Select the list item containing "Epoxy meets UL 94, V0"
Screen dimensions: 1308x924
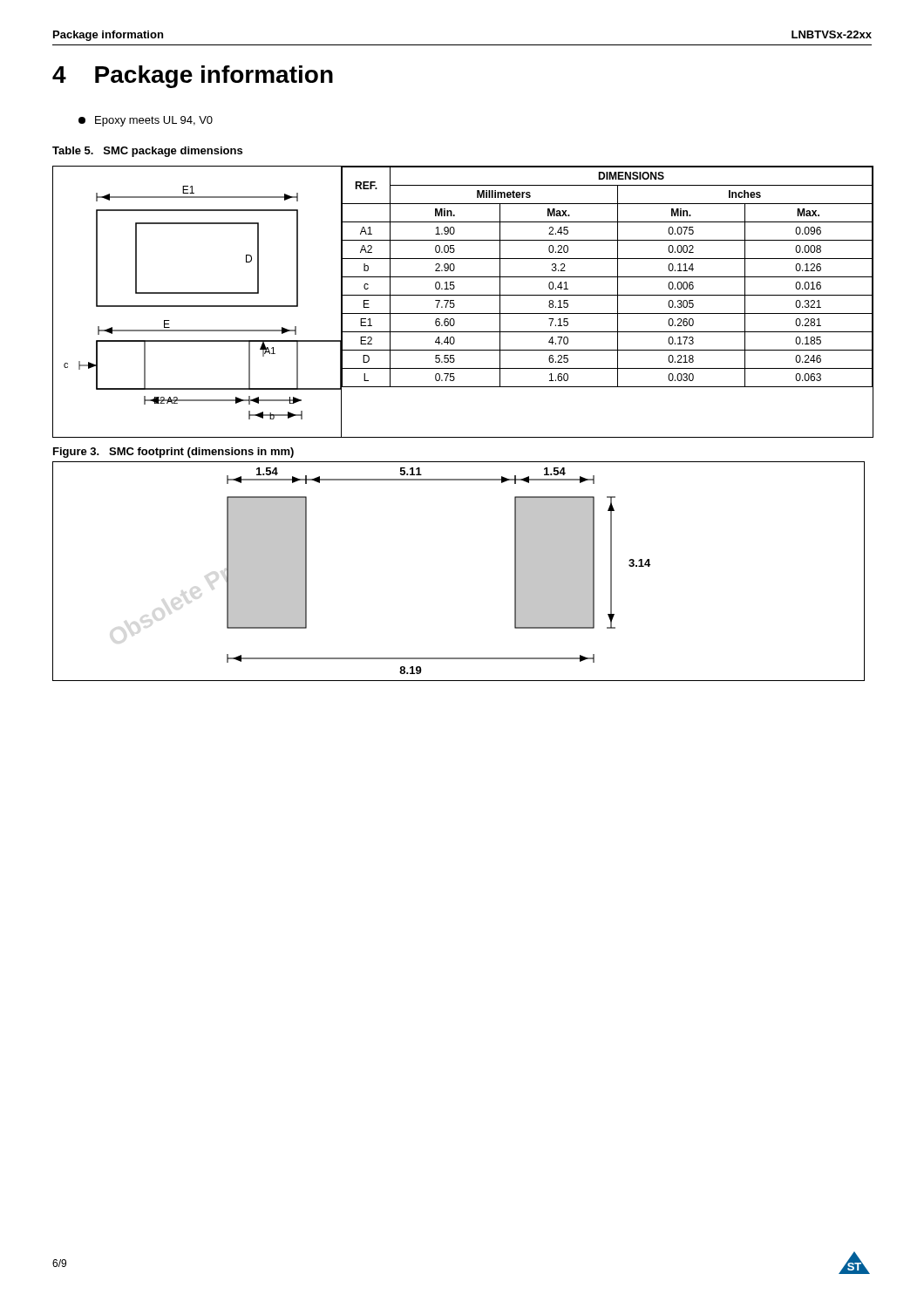[146, 120]
